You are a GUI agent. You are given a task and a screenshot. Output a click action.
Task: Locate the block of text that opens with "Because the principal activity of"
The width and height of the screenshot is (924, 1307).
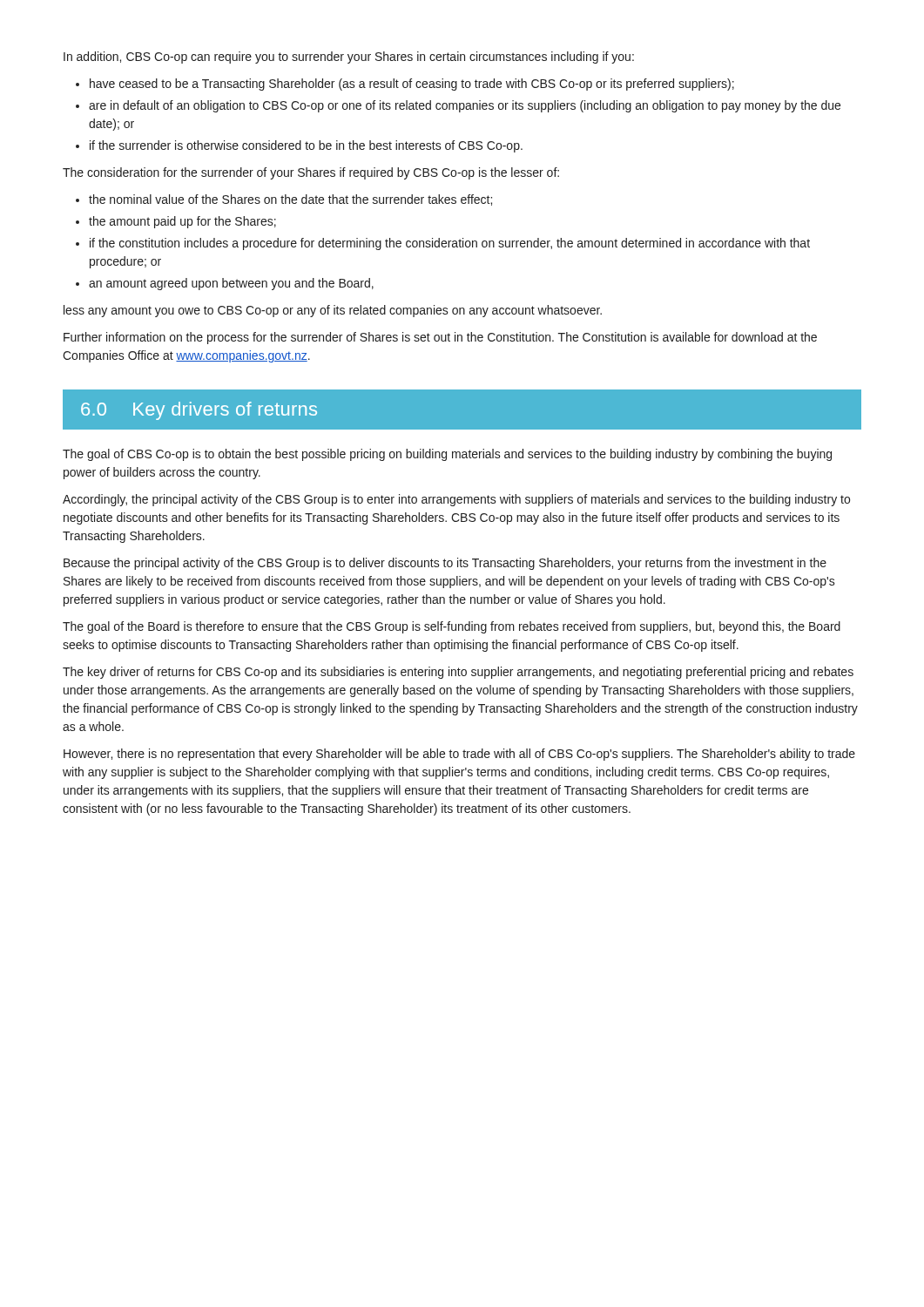tap(462, 582)
